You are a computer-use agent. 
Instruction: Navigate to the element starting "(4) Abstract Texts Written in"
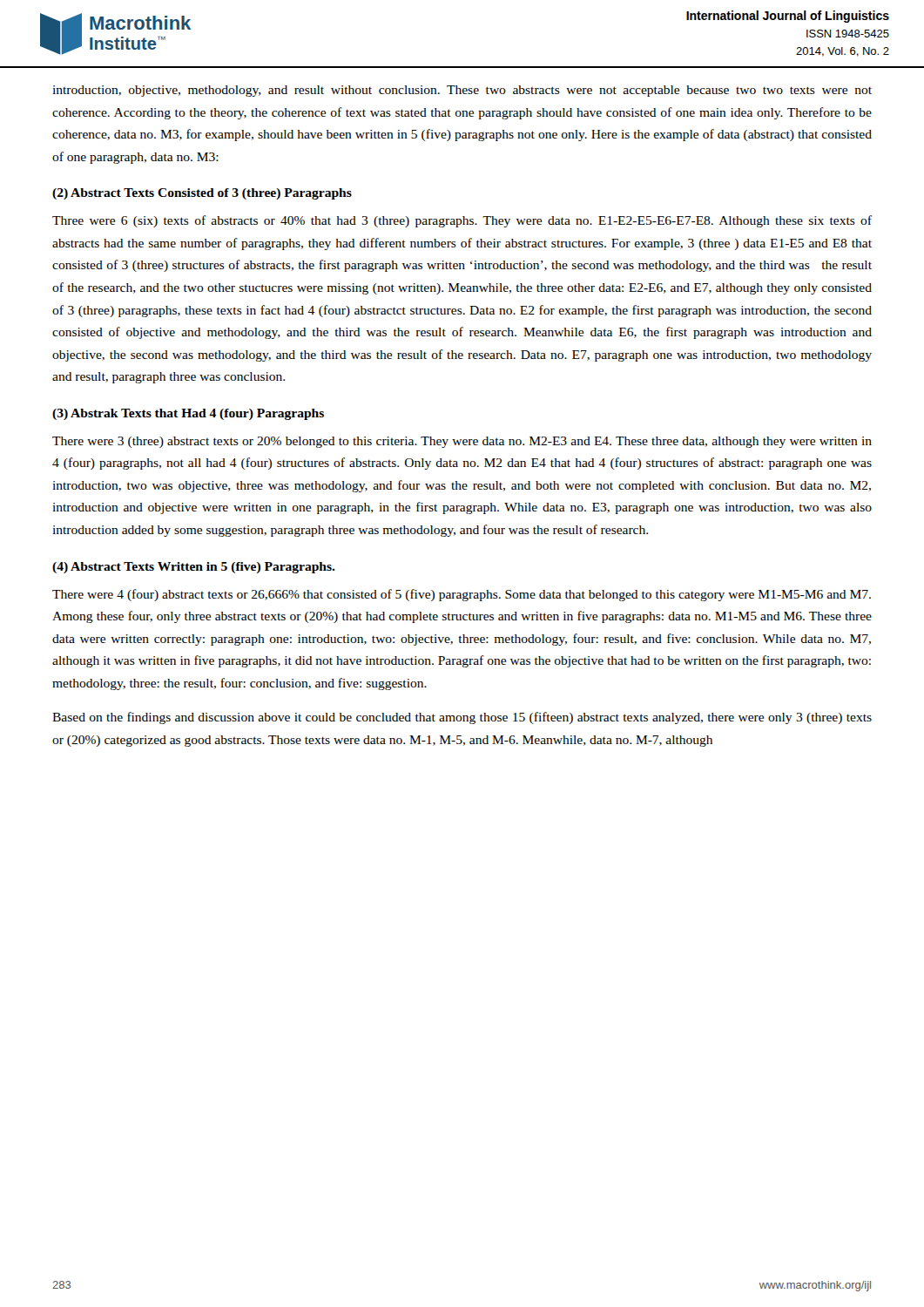click(x=194, y=566)
